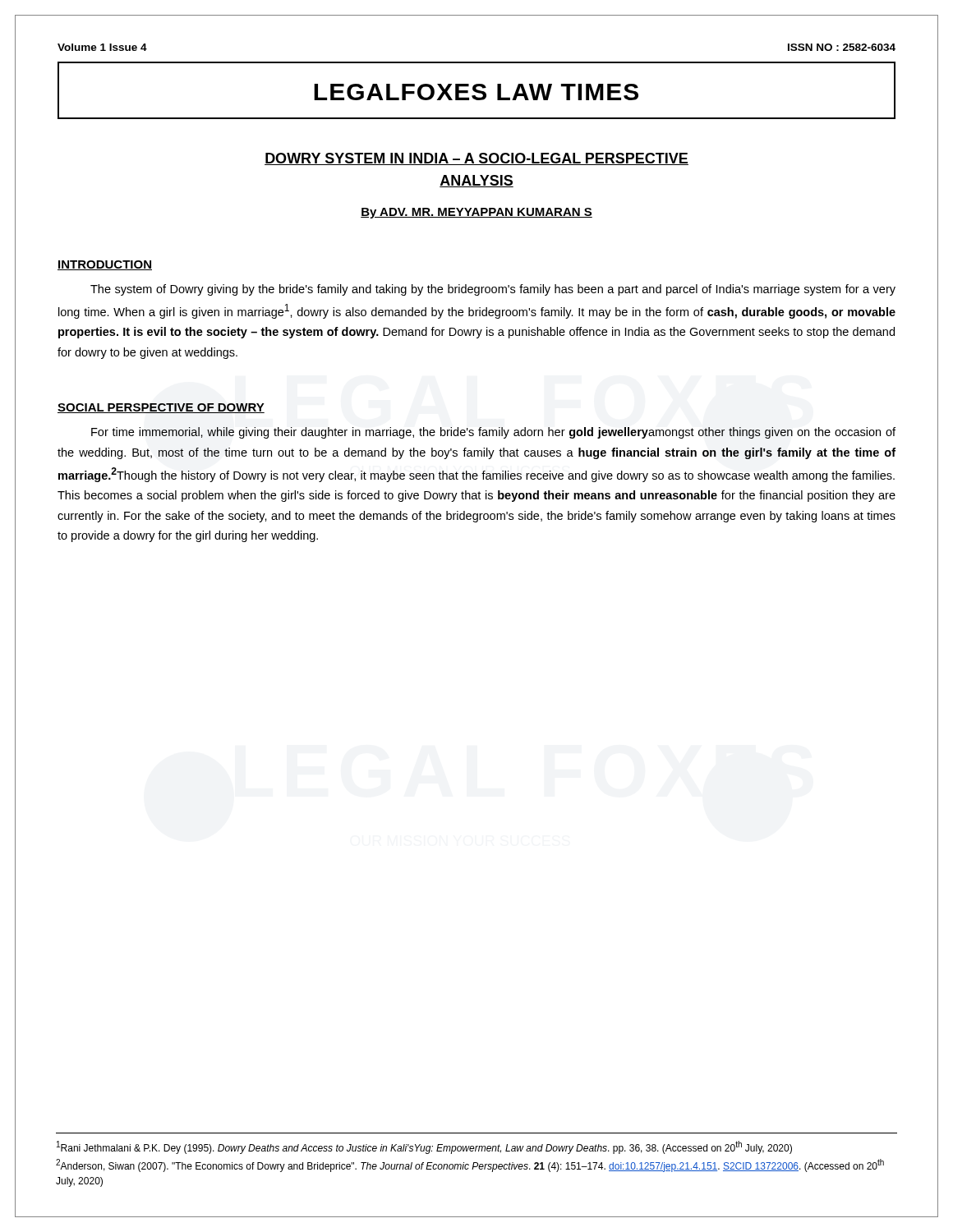Viewport: 953px width, 1232px height.
Task: Click on the element starting "1Rani Jethmalani & P.K. Dey (1995). Dowry Deaths"
Action: (476, 1164)
